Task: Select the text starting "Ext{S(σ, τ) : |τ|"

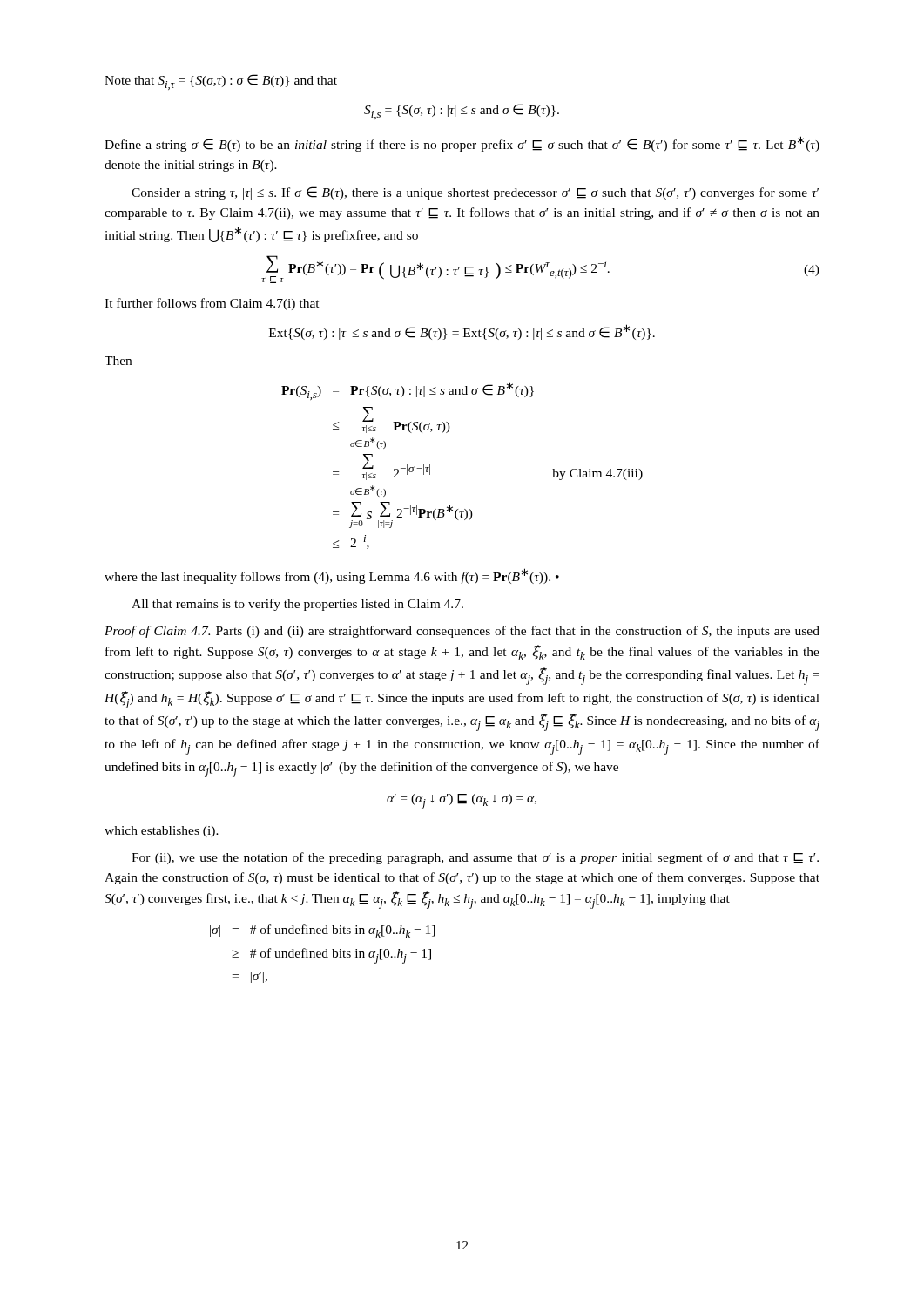Action: coord(462,331)
